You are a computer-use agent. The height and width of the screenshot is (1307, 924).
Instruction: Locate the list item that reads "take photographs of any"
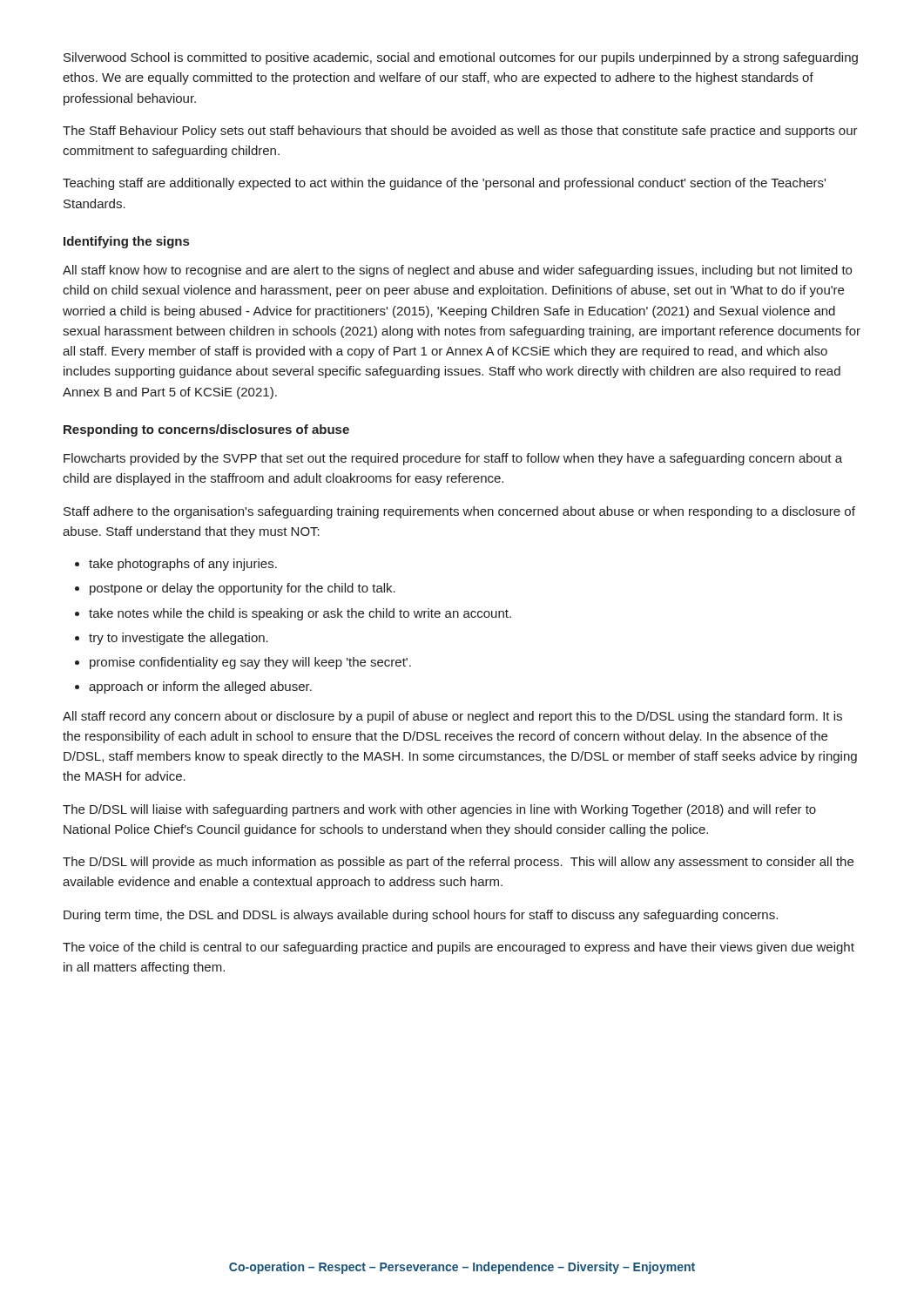click(x=183, y=563)
